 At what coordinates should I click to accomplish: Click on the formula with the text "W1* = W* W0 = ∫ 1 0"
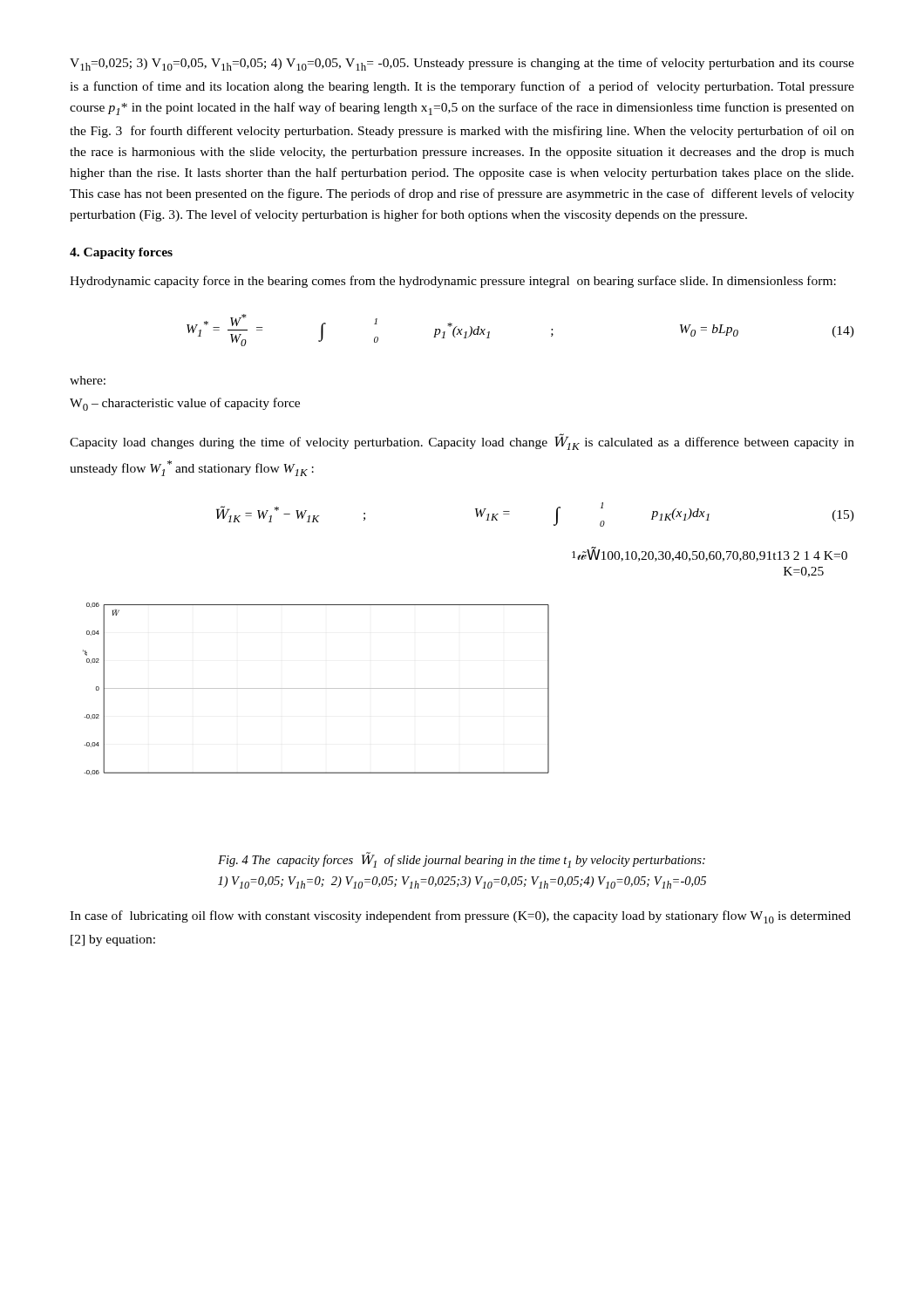[x=238, y=330]
